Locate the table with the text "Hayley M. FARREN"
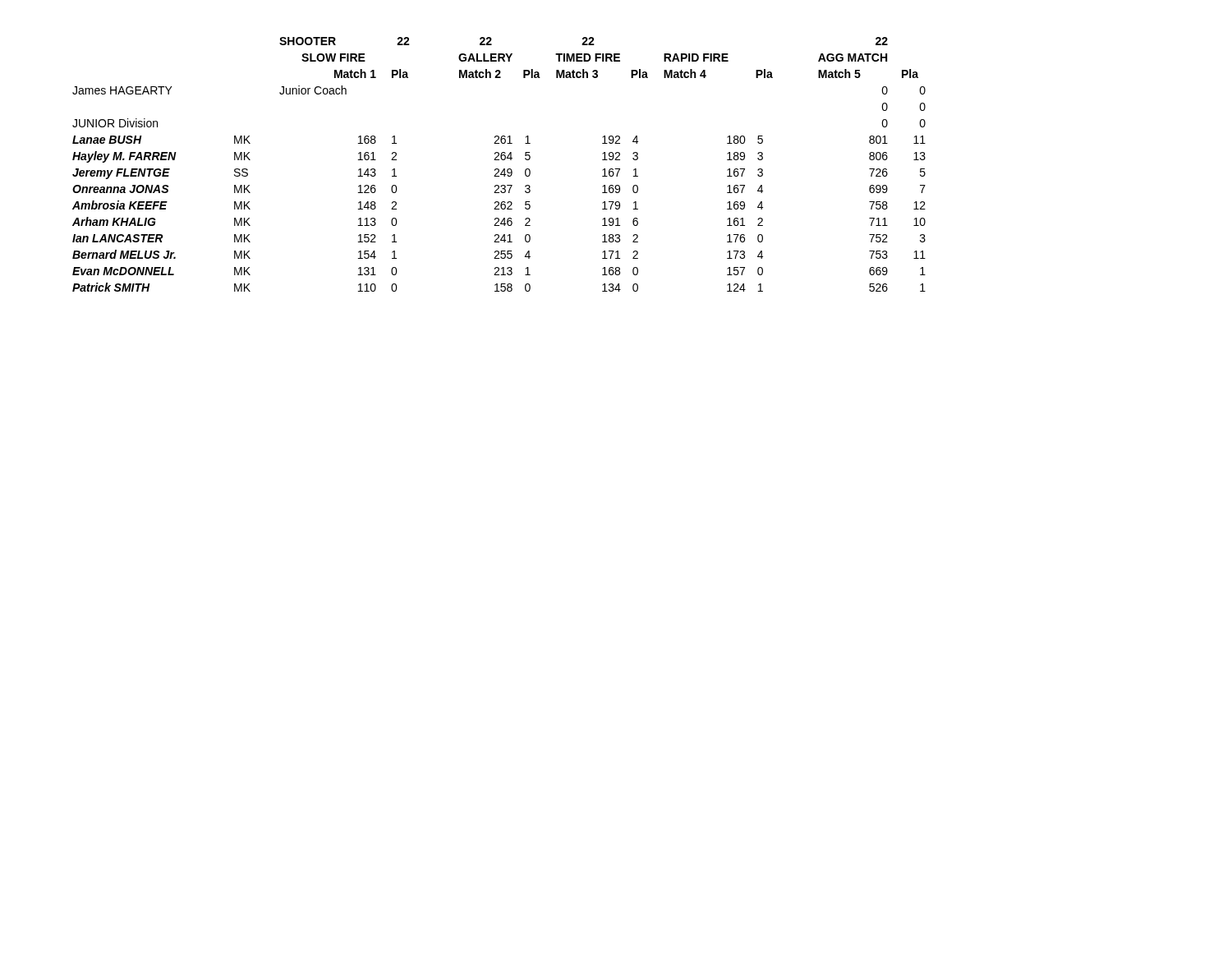 (x=632, y=164)
